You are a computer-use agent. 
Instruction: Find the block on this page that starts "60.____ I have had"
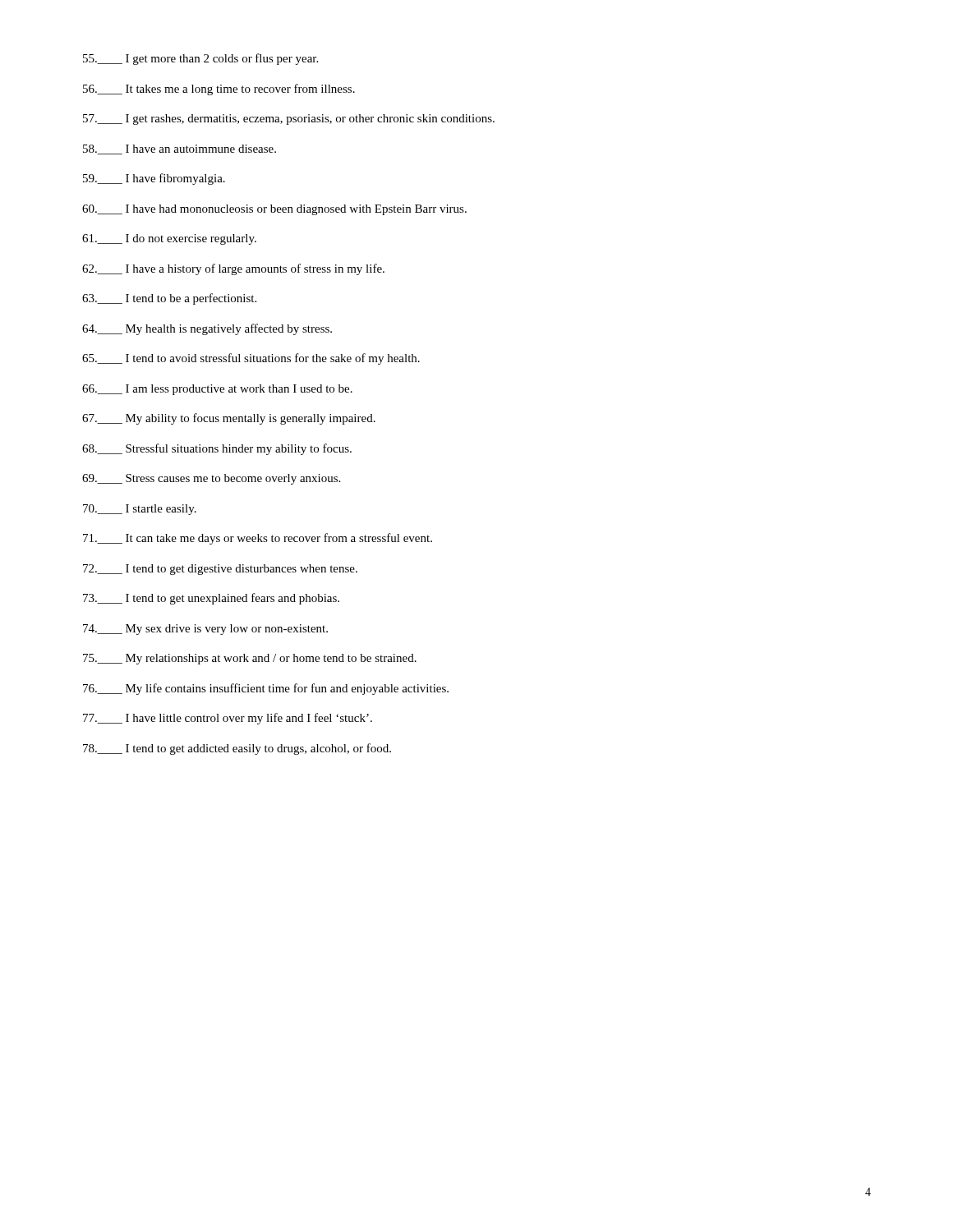point(275,208)
